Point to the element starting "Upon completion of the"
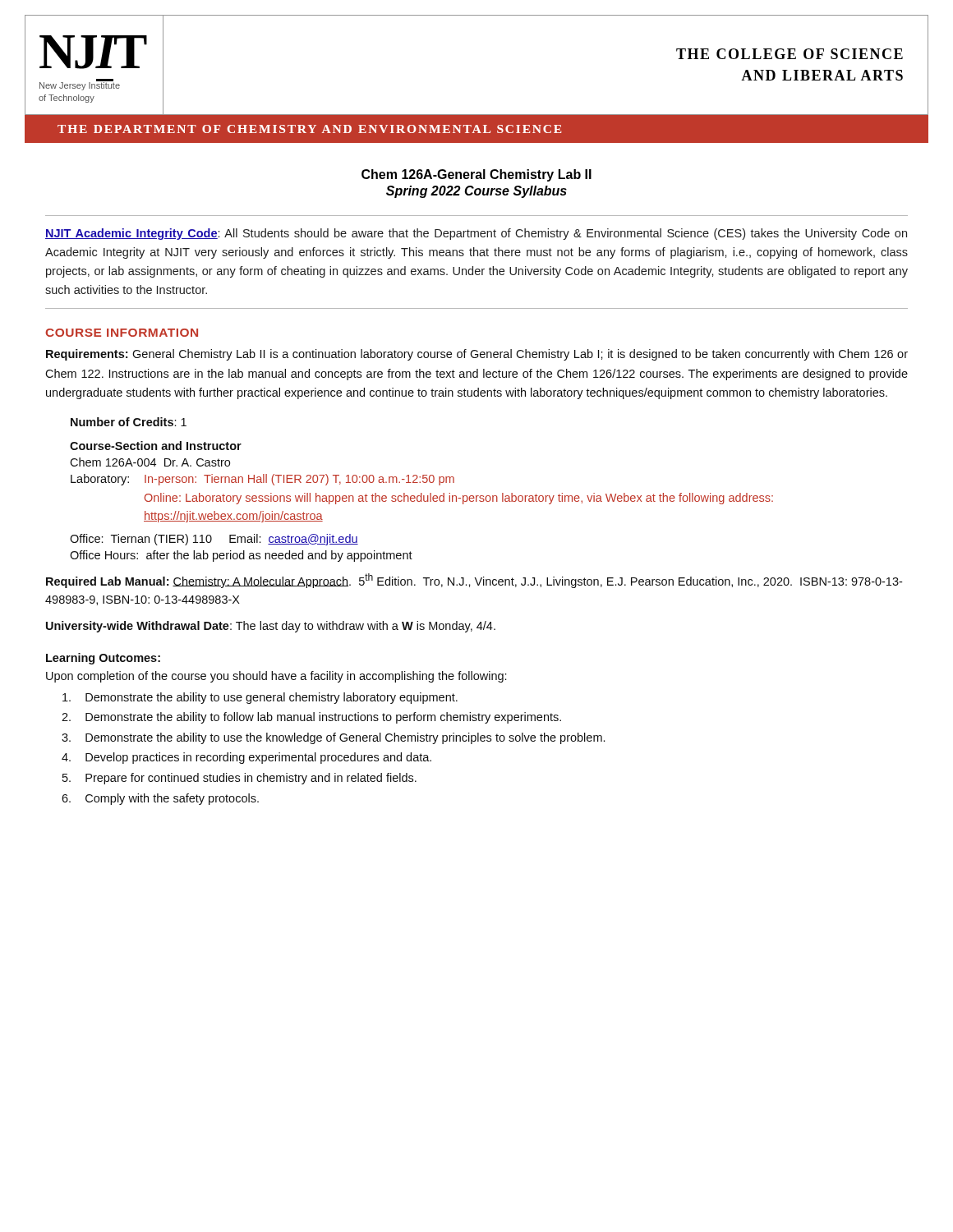This screenshot has height=1232, width=953. click(276, 676)
